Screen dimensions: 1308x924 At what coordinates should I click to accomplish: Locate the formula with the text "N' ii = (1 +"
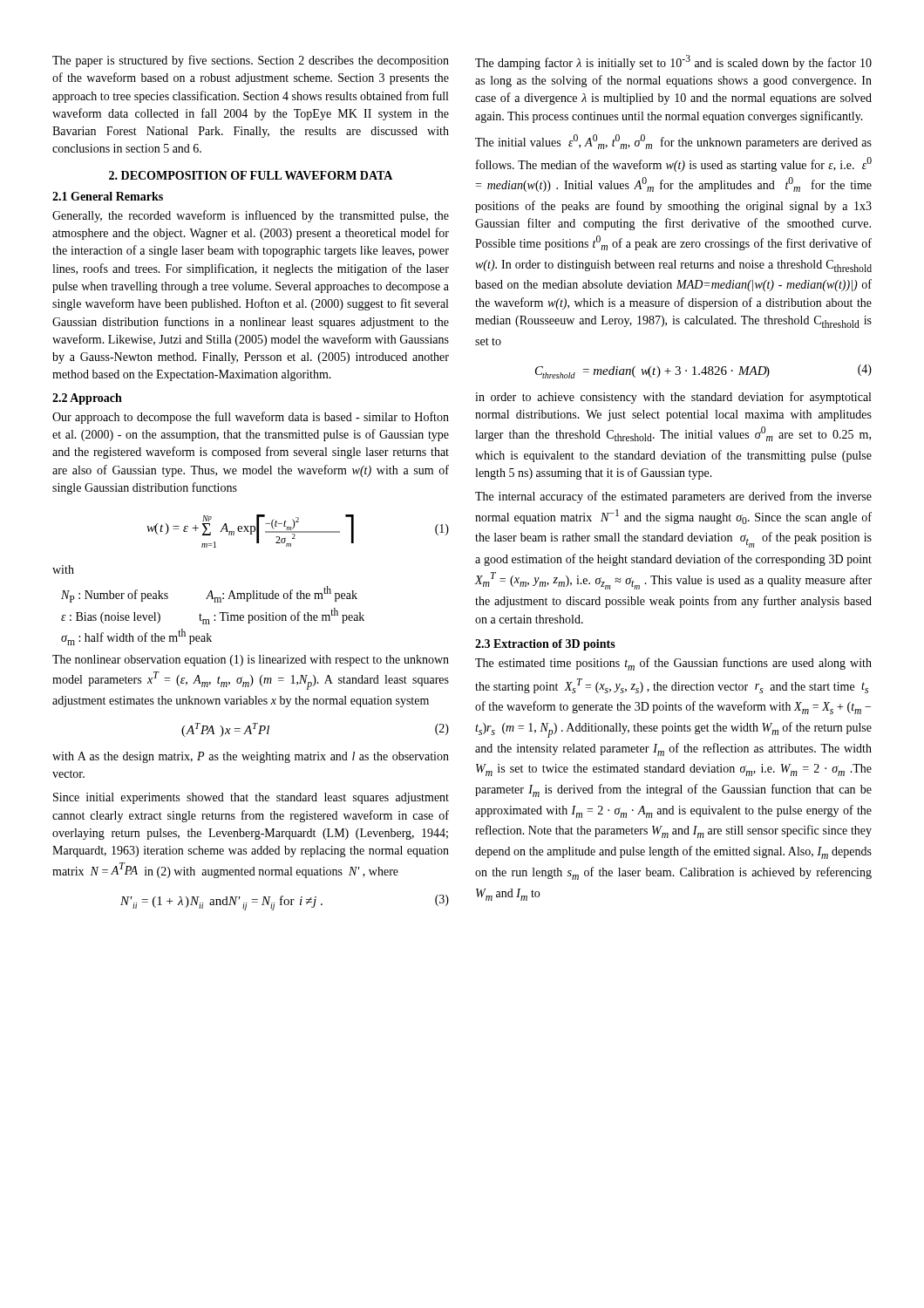click(284, 900)
